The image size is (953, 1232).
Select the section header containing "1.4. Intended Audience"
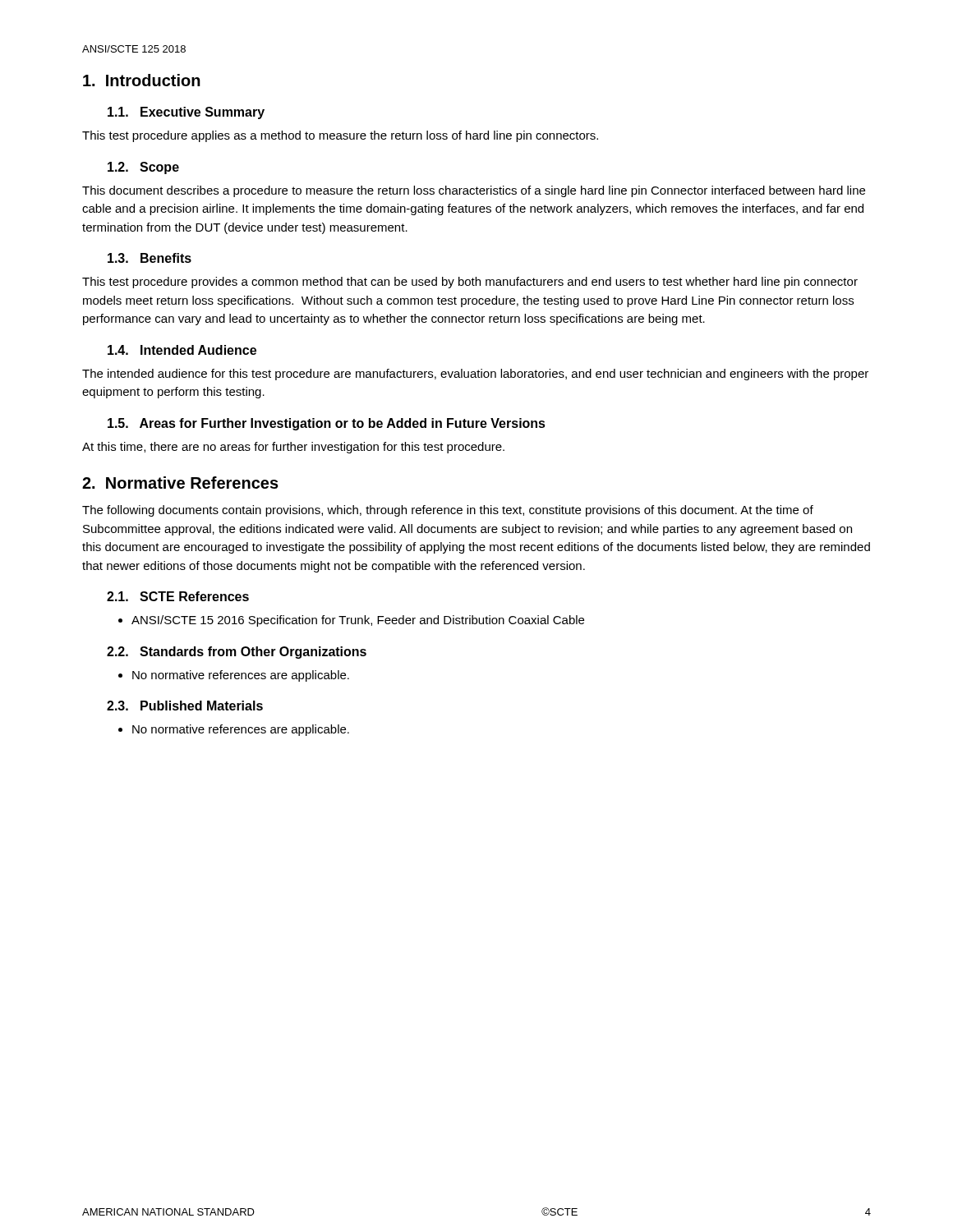click(x=182, y=350)
